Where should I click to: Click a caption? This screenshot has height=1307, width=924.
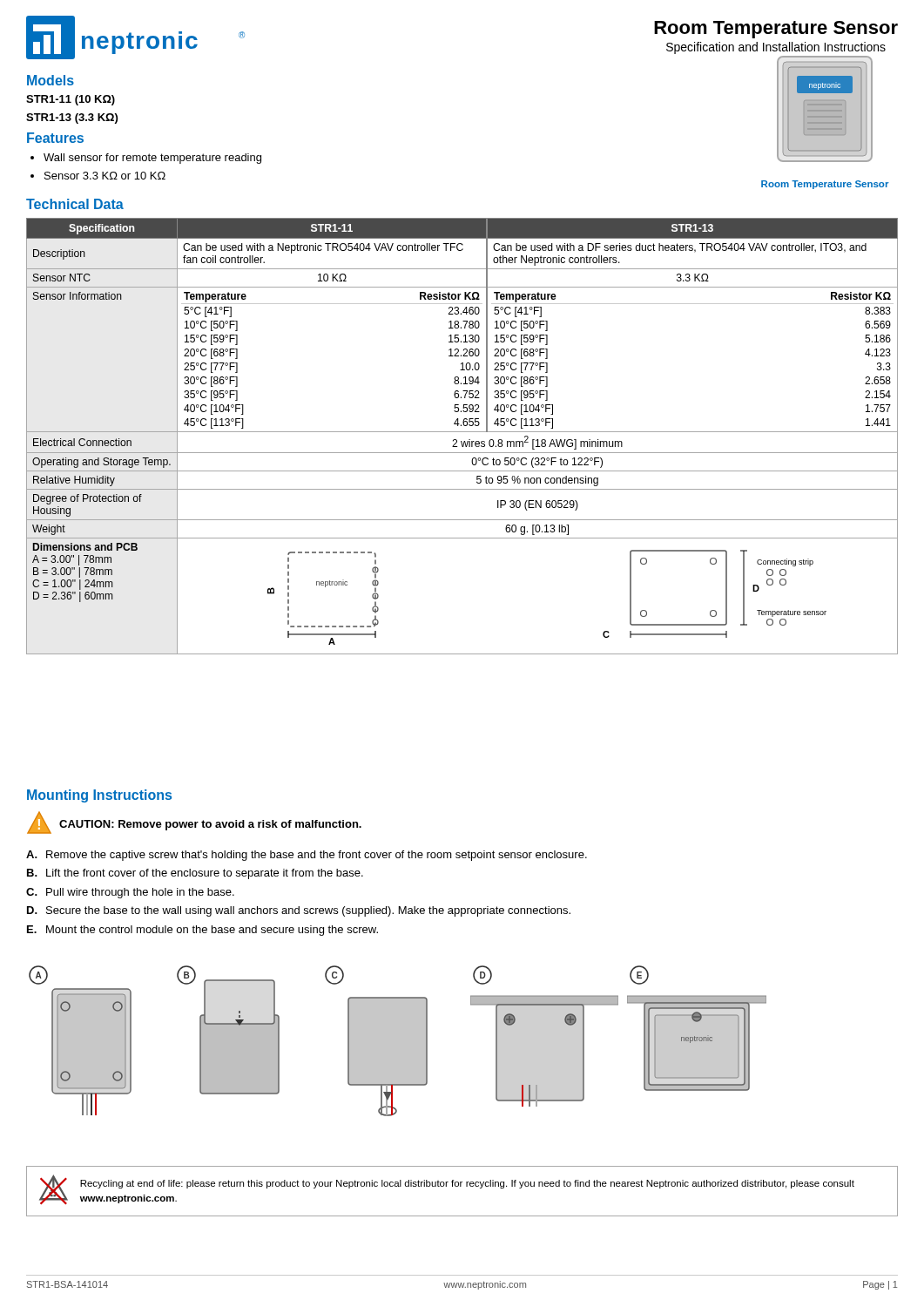(825, 184)
